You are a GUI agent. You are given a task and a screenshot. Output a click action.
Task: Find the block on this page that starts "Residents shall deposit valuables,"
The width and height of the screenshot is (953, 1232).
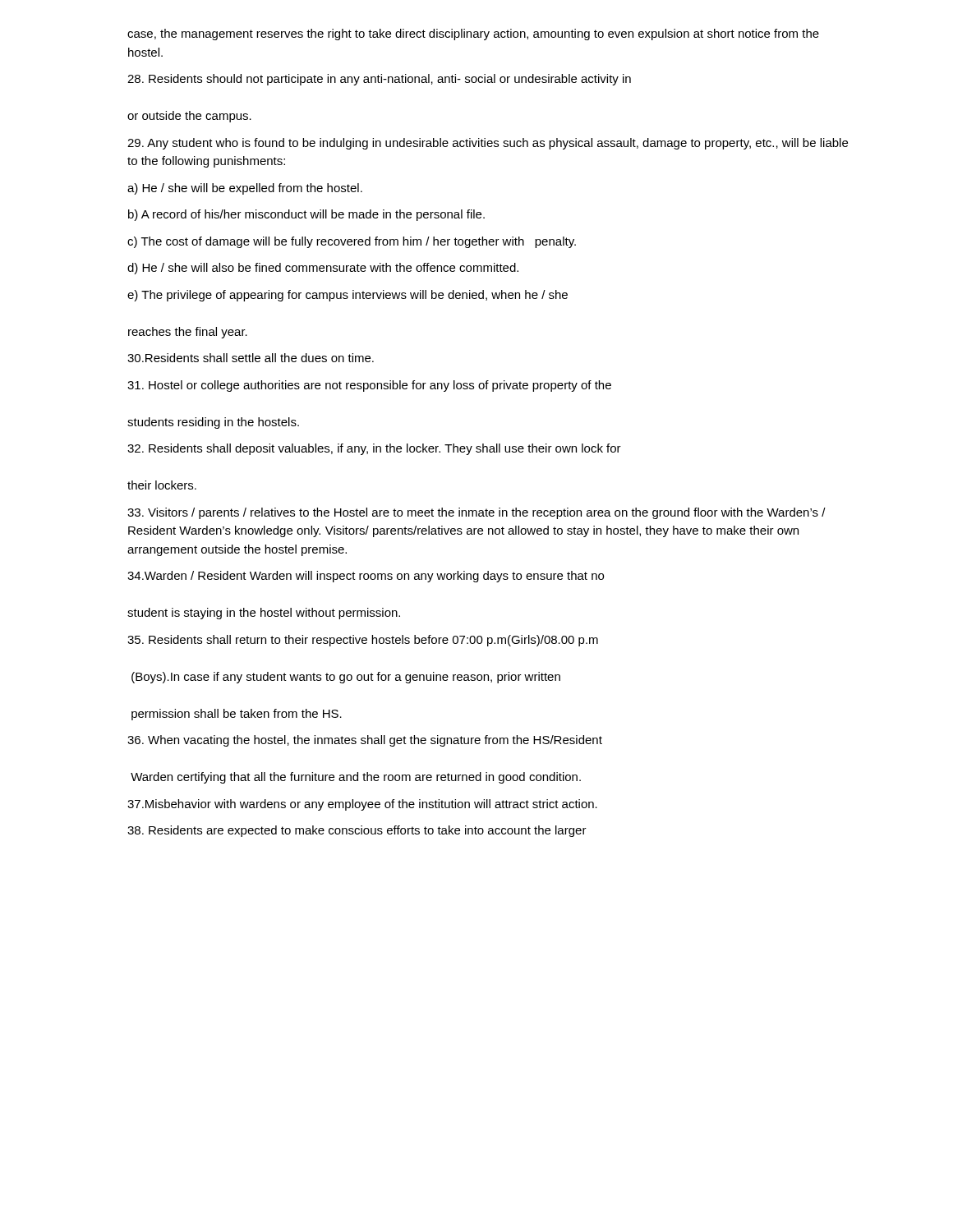[x=374, y=449]
